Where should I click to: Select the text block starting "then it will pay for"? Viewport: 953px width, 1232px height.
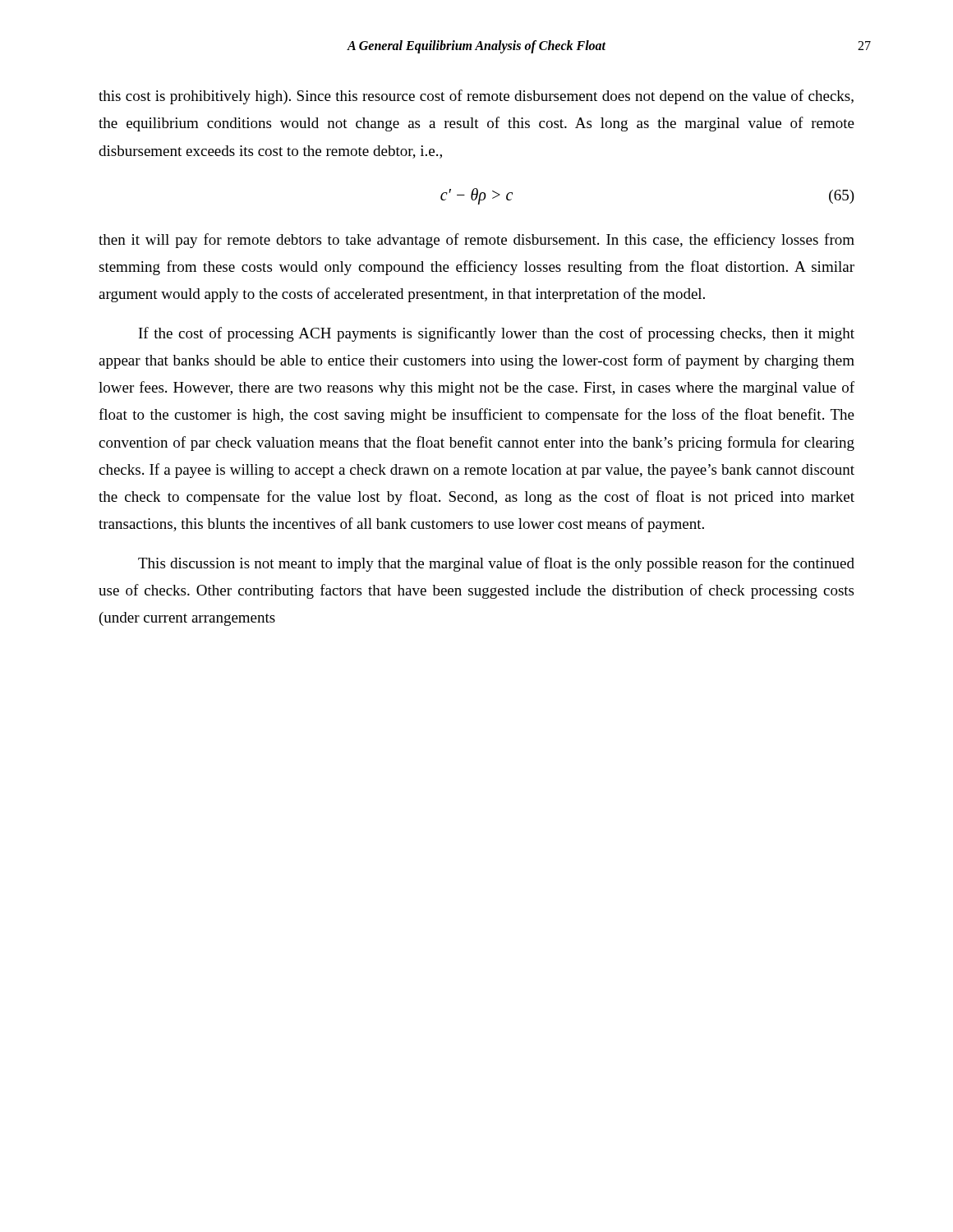(x=476, y=428)
